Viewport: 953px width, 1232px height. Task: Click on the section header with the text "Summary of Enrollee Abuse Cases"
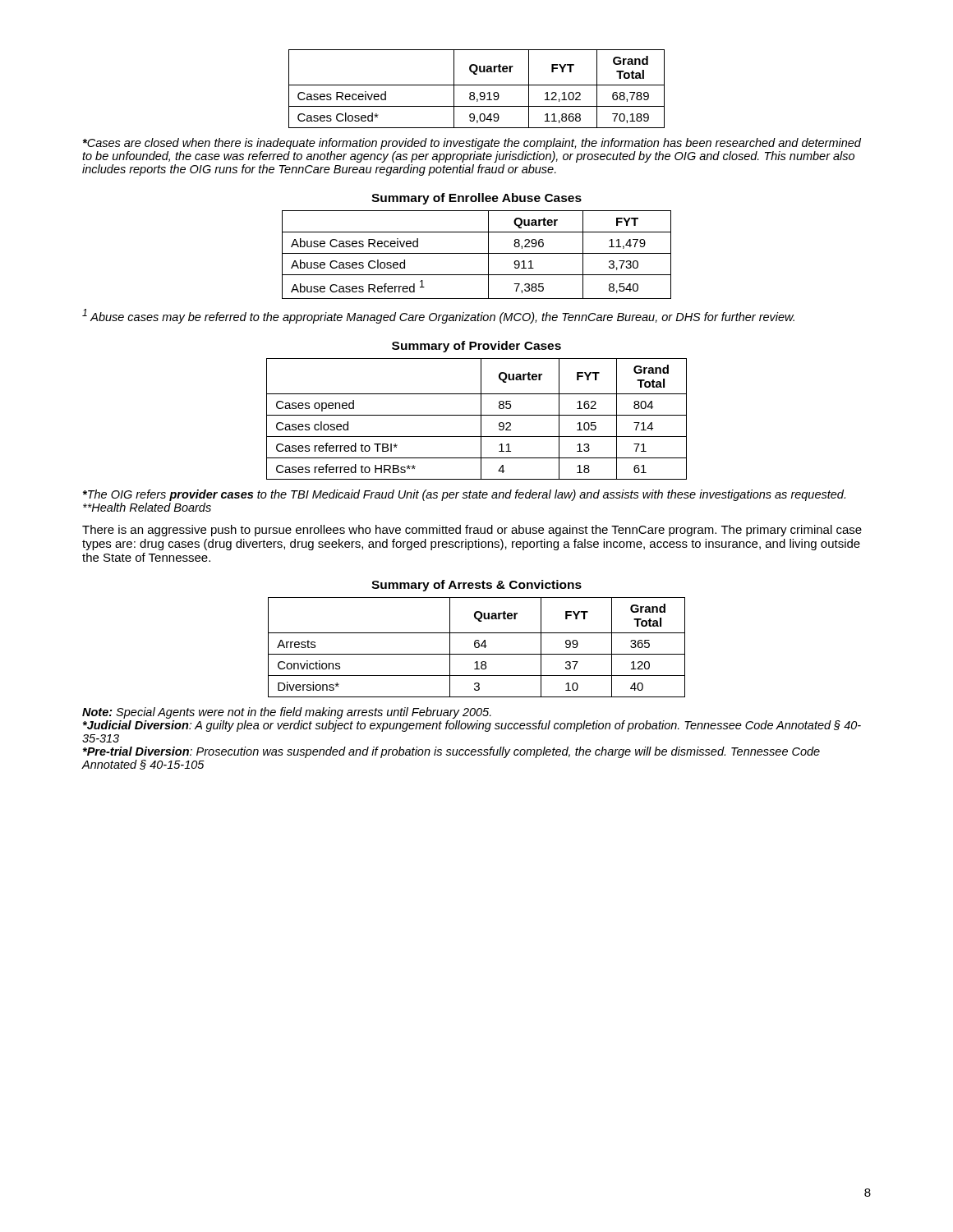click(x=476, y=198)
